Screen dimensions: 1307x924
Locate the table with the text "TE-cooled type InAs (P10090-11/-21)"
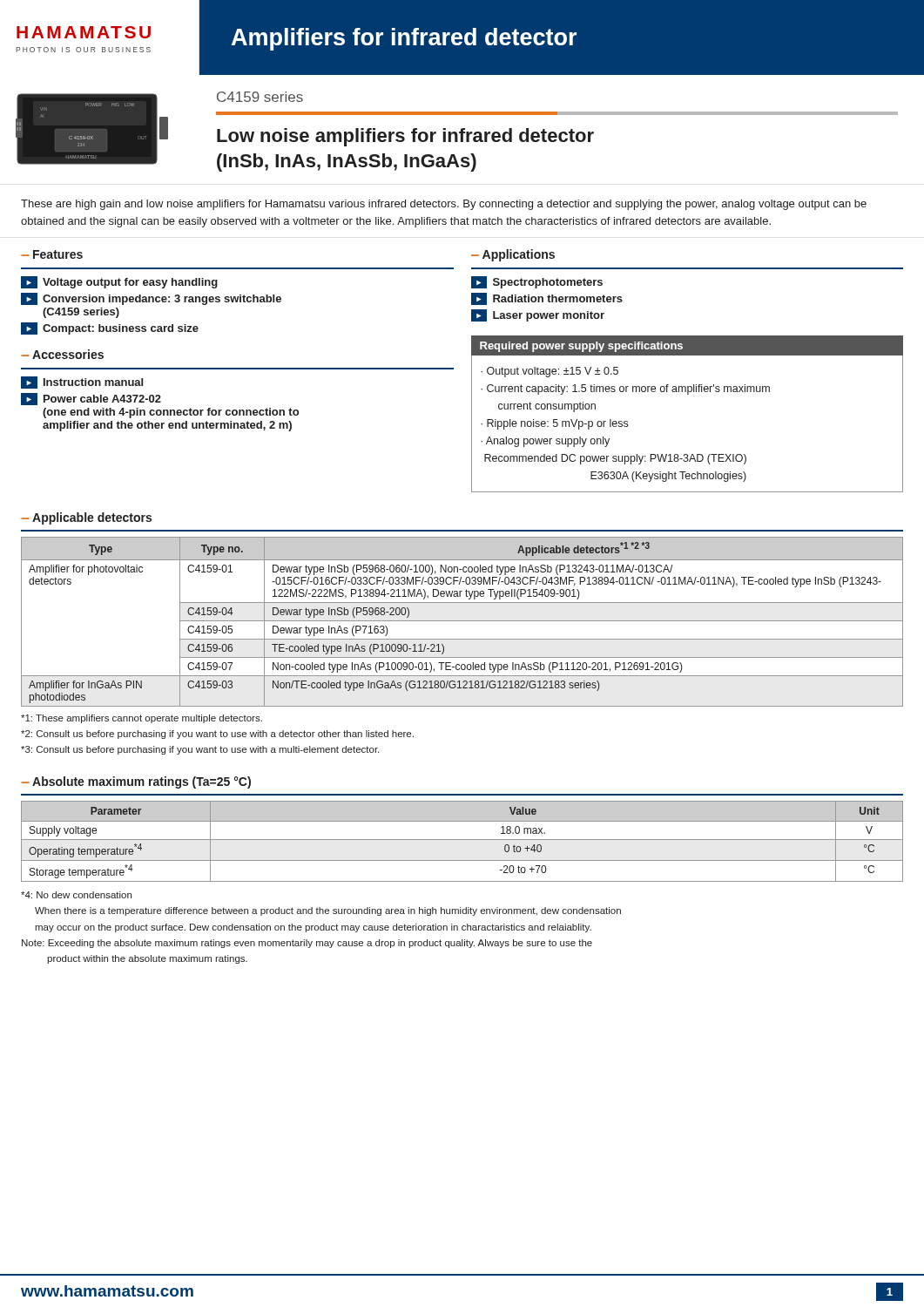tap(462, 622)
